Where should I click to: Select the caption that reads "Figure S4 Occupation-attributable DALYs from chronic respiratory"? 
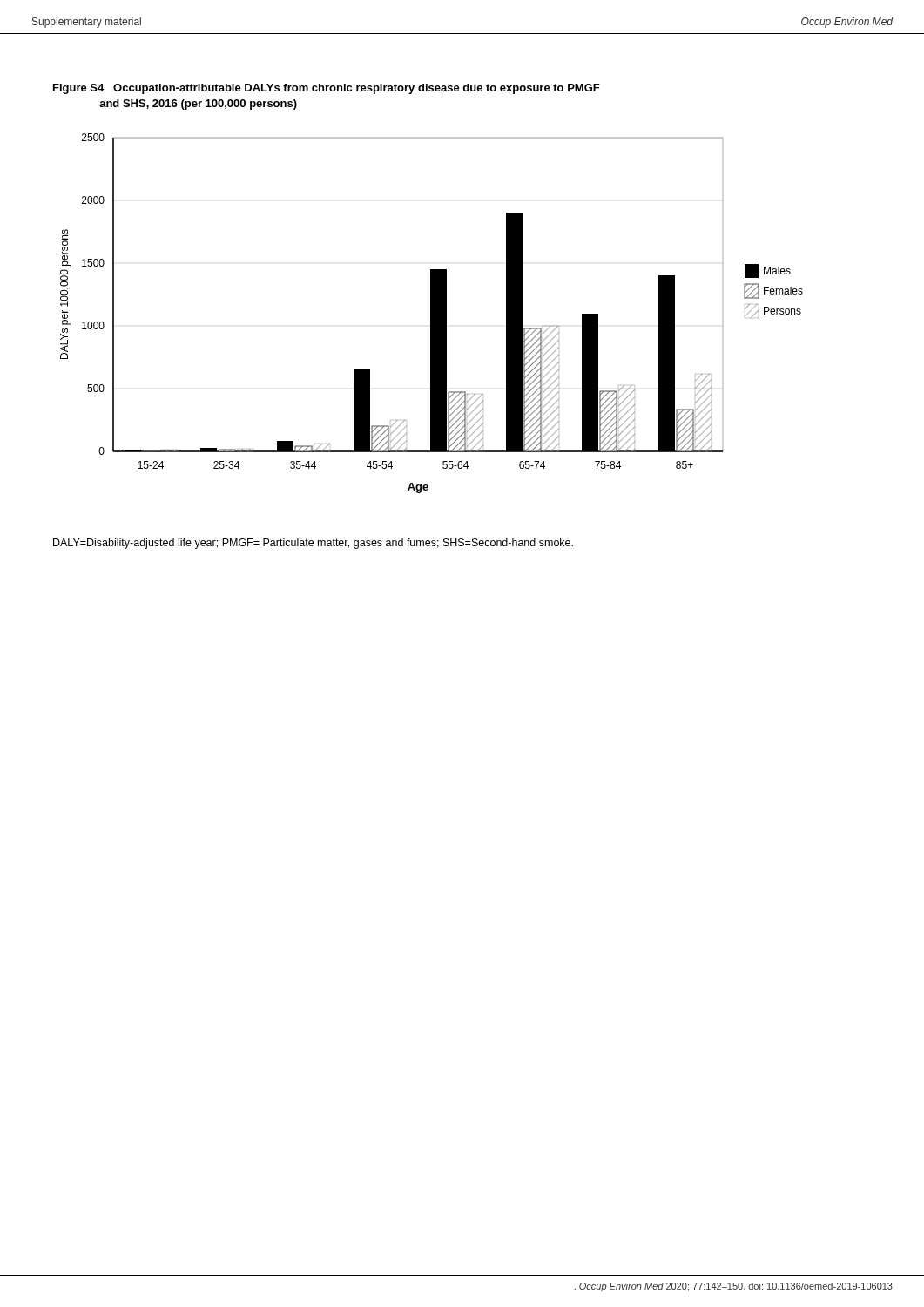click(326, 95)
